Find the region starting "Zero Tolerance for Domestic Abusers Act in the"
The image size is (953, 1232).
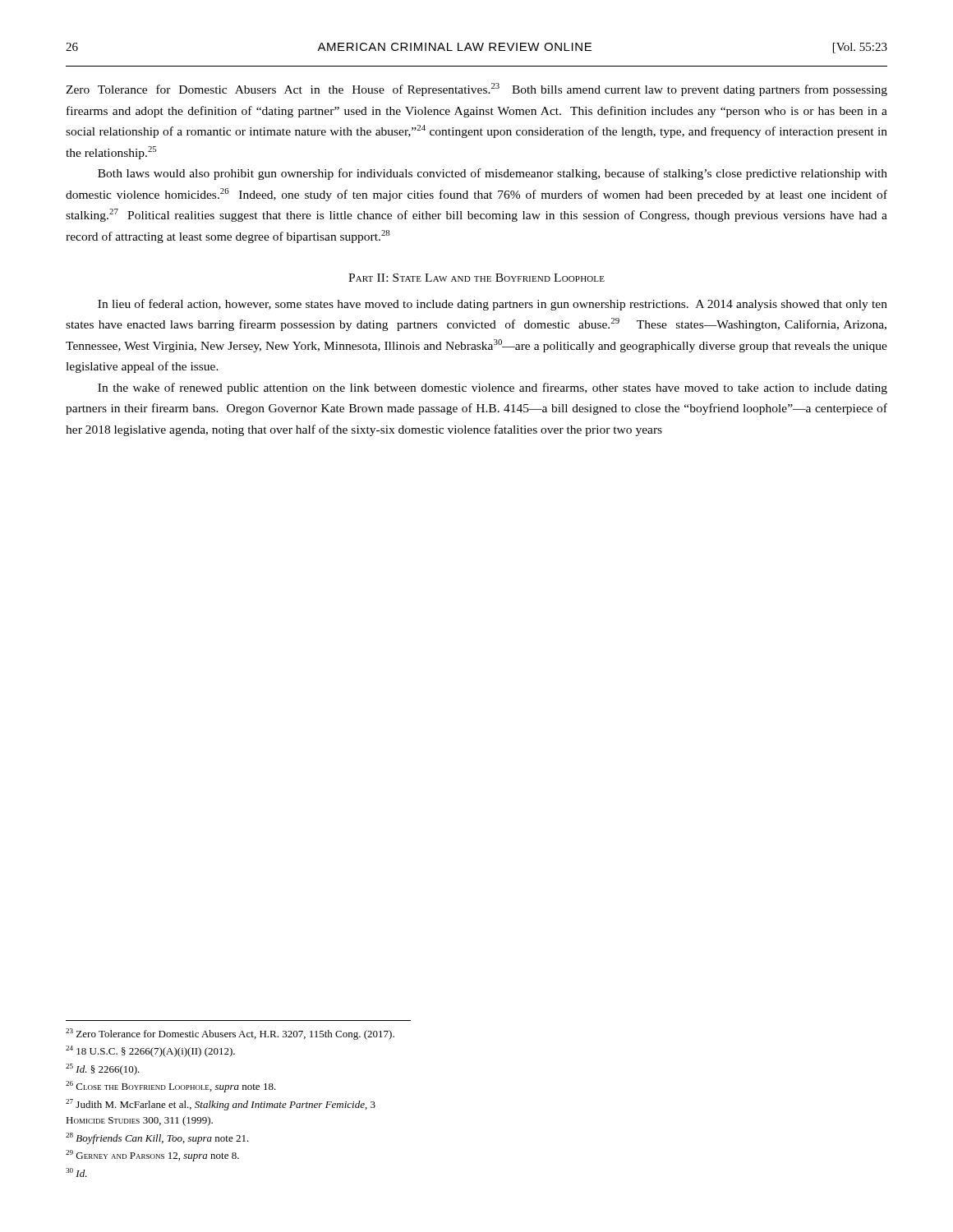click(476, 163)
